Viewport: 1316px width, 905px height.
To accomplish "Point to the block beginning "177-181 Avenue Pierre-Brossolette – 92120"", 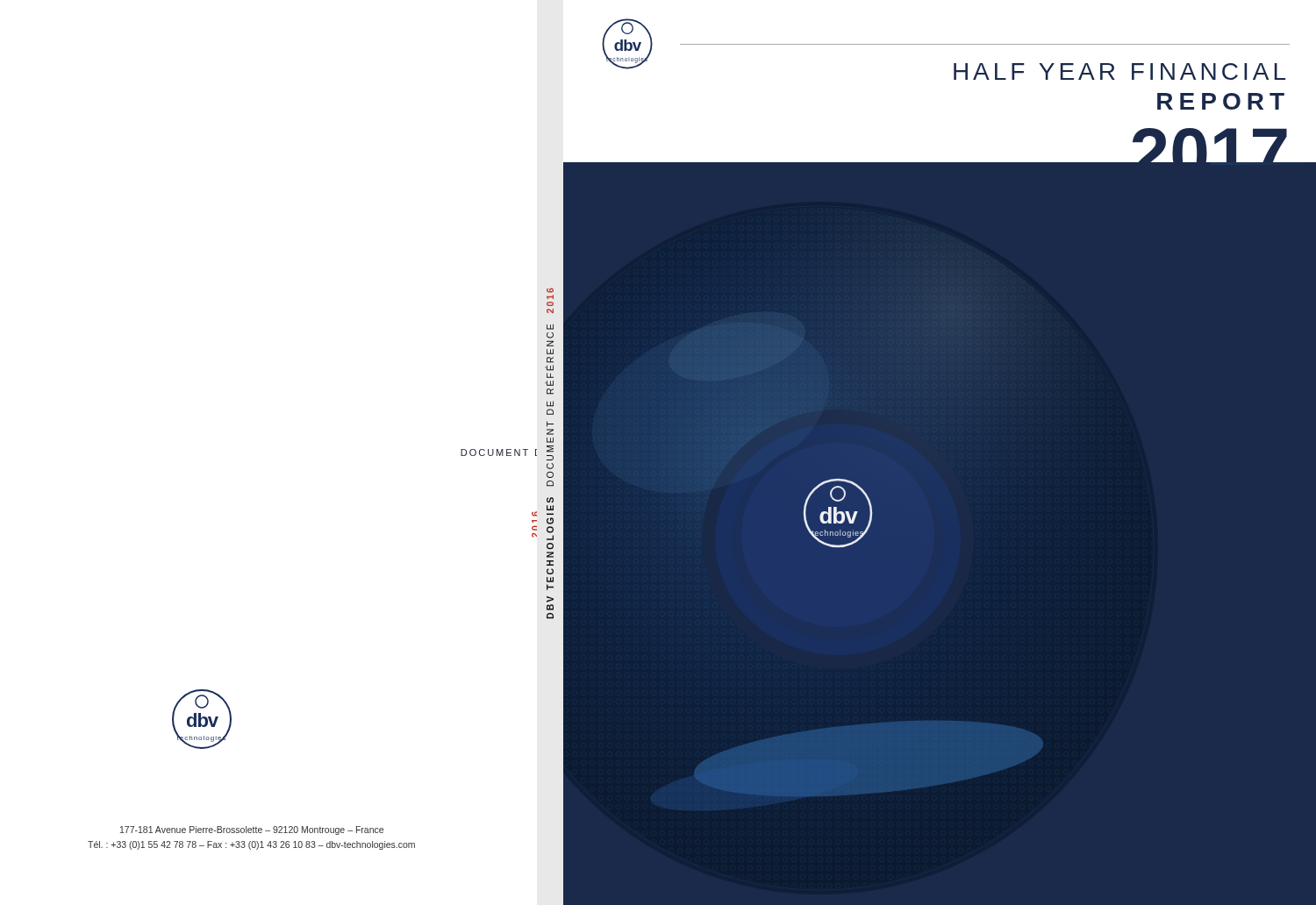I will point(252,837).
